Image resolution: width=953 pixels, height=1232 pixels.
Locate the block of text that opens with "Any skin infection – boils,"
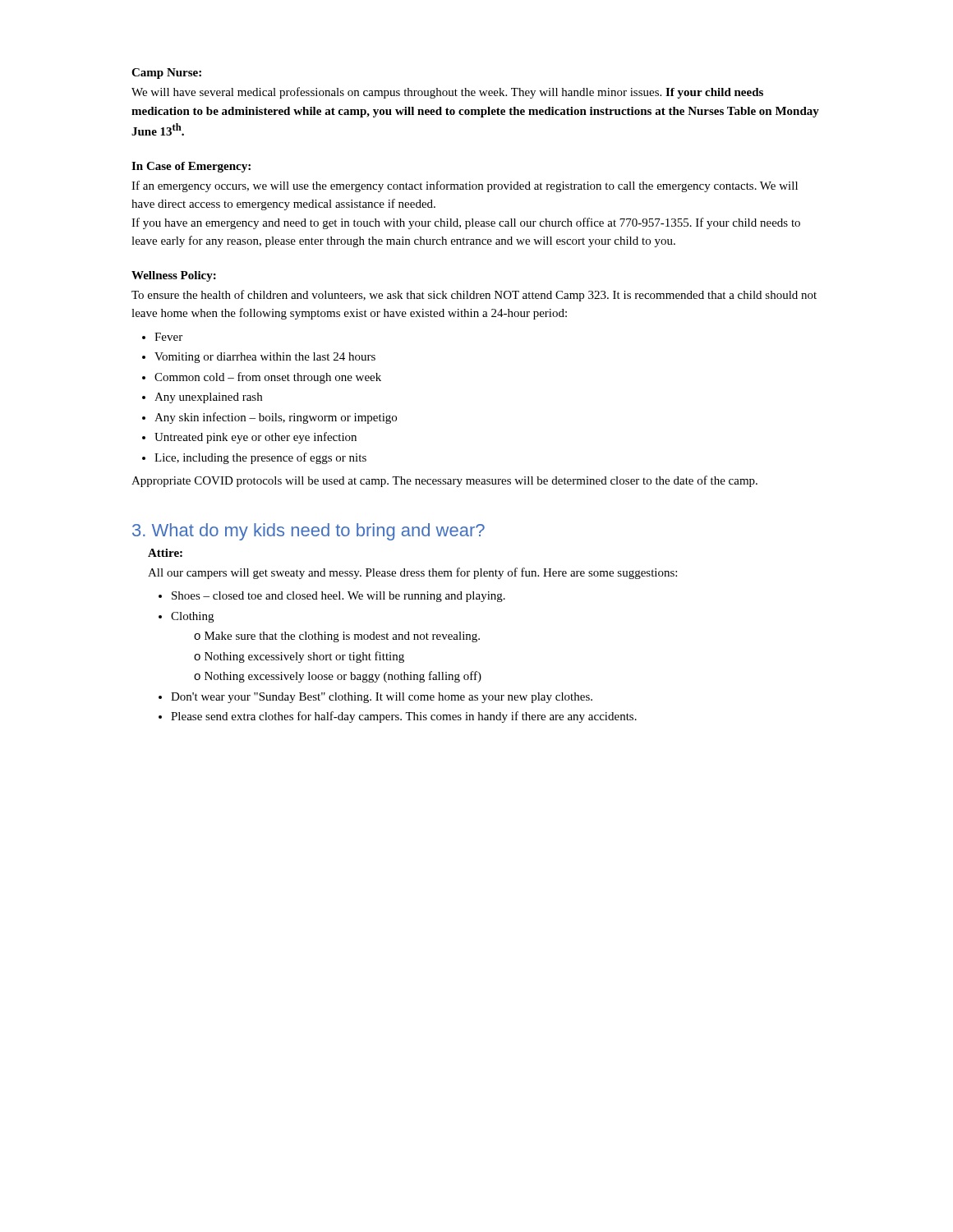pyautogui.click(x=276, y=417)
